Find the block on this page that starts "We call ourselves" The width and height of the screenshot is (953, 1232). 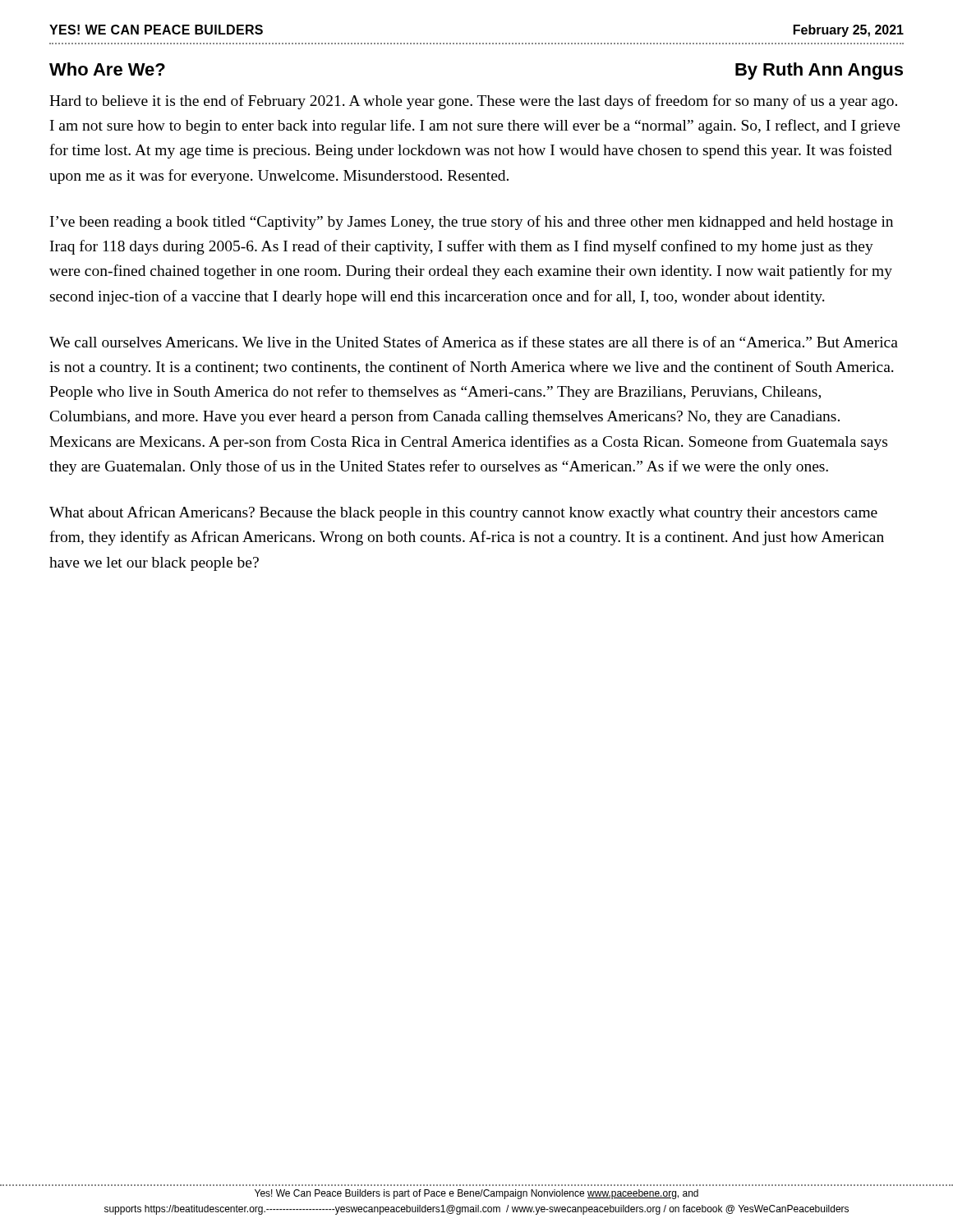pos(474,404)
